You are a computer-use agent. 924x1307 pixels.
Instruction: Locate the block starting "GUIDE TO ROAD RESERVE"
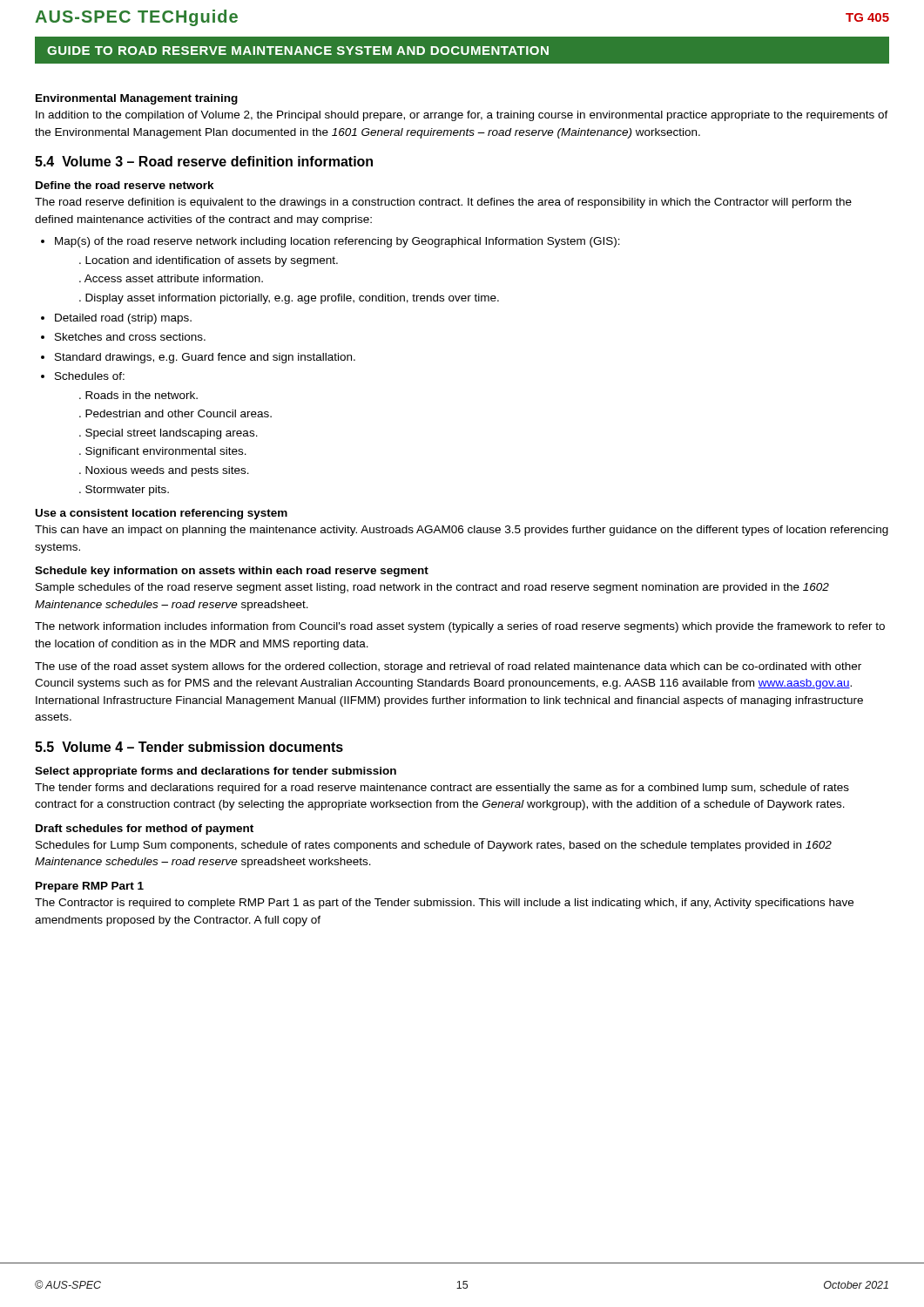point(298,50)
